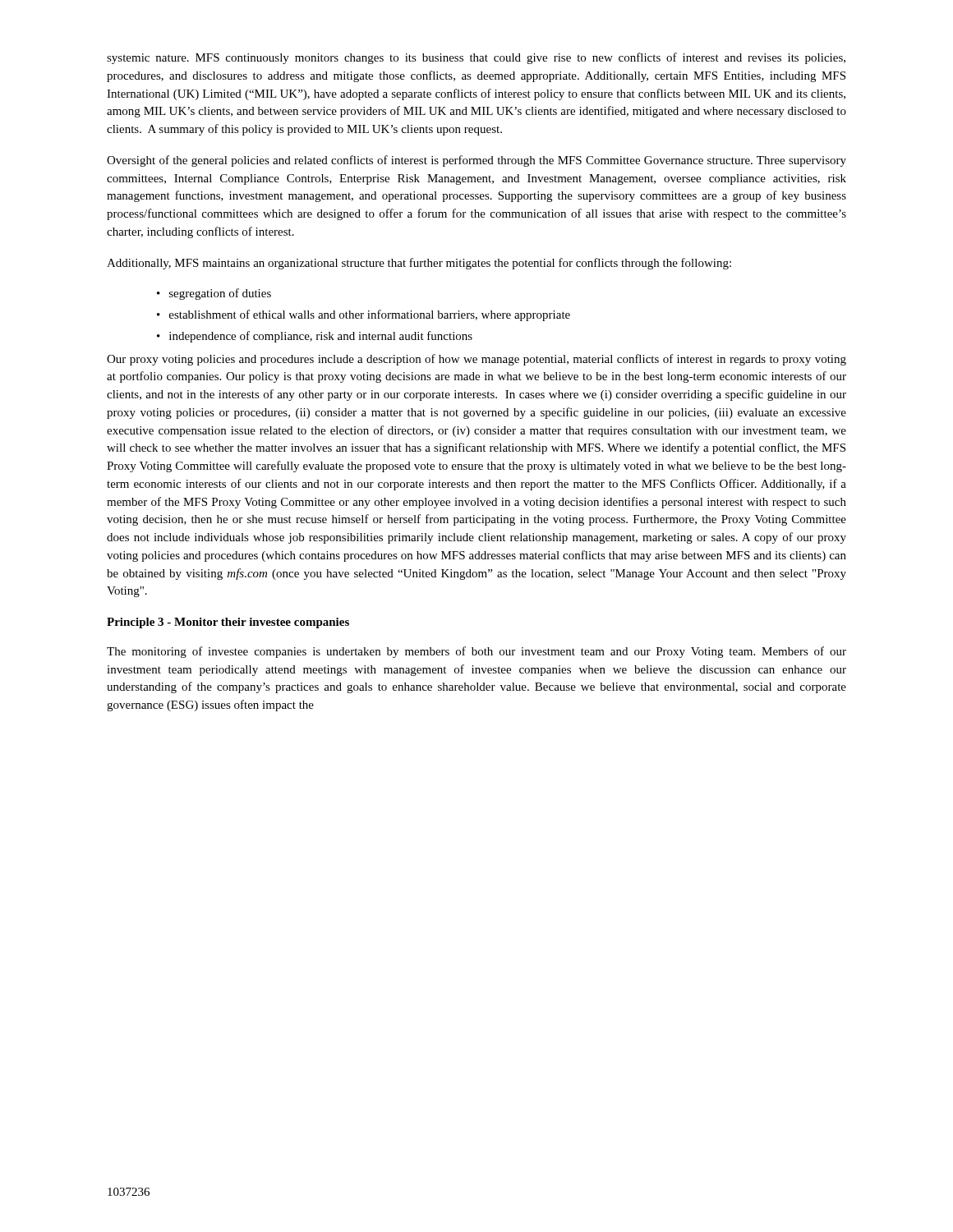The width and height of the screenshot is (953, 1232).
Task: Click the passage that begins "systemic nature. MFS"
Action: click(x=476, y=93)
